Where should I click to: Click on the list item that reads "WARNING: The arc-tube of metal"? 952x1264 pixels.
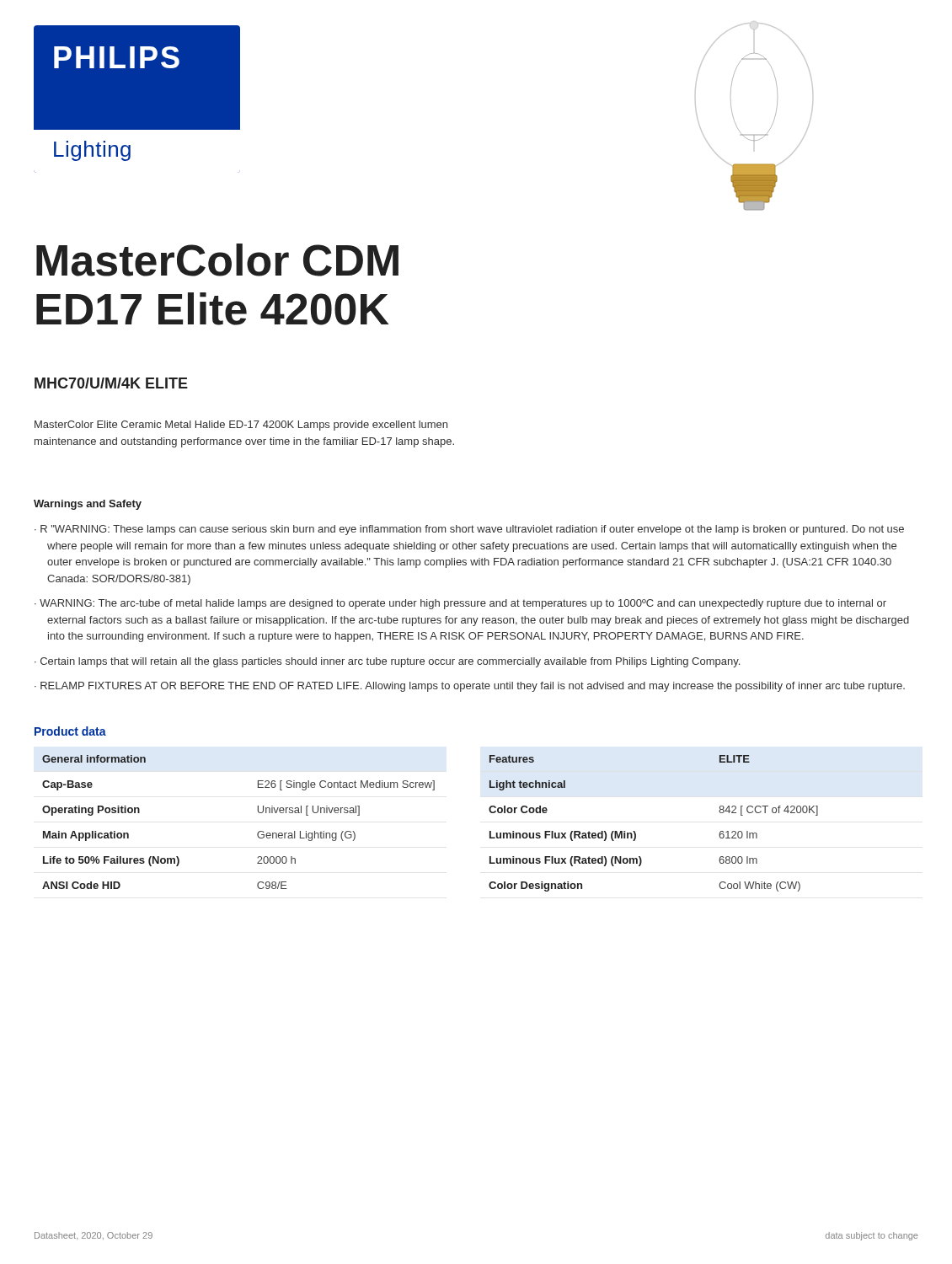[x=475, y=619]
